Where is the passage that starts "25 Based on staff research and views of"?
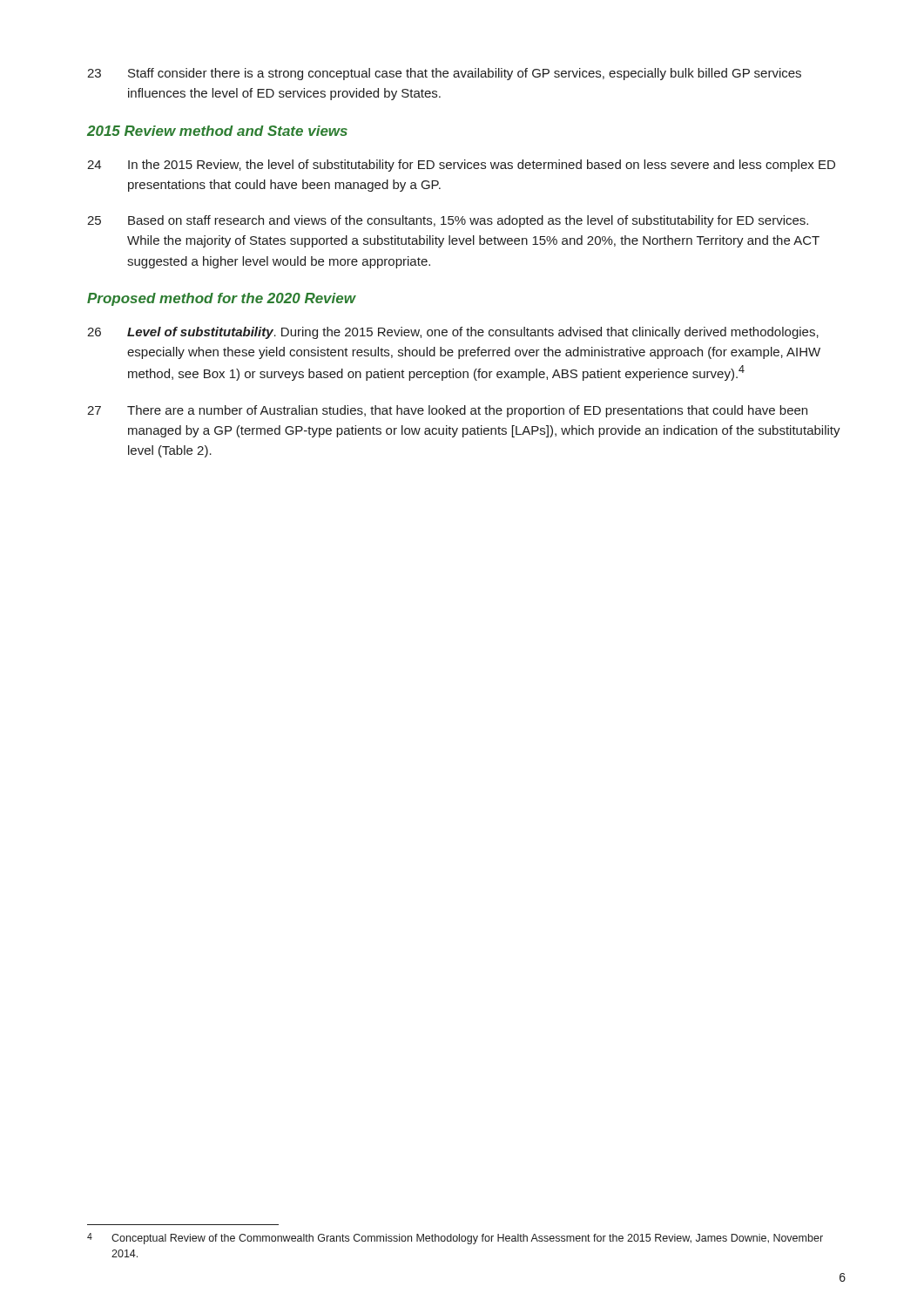The image size is (924, 1307). 466,240
